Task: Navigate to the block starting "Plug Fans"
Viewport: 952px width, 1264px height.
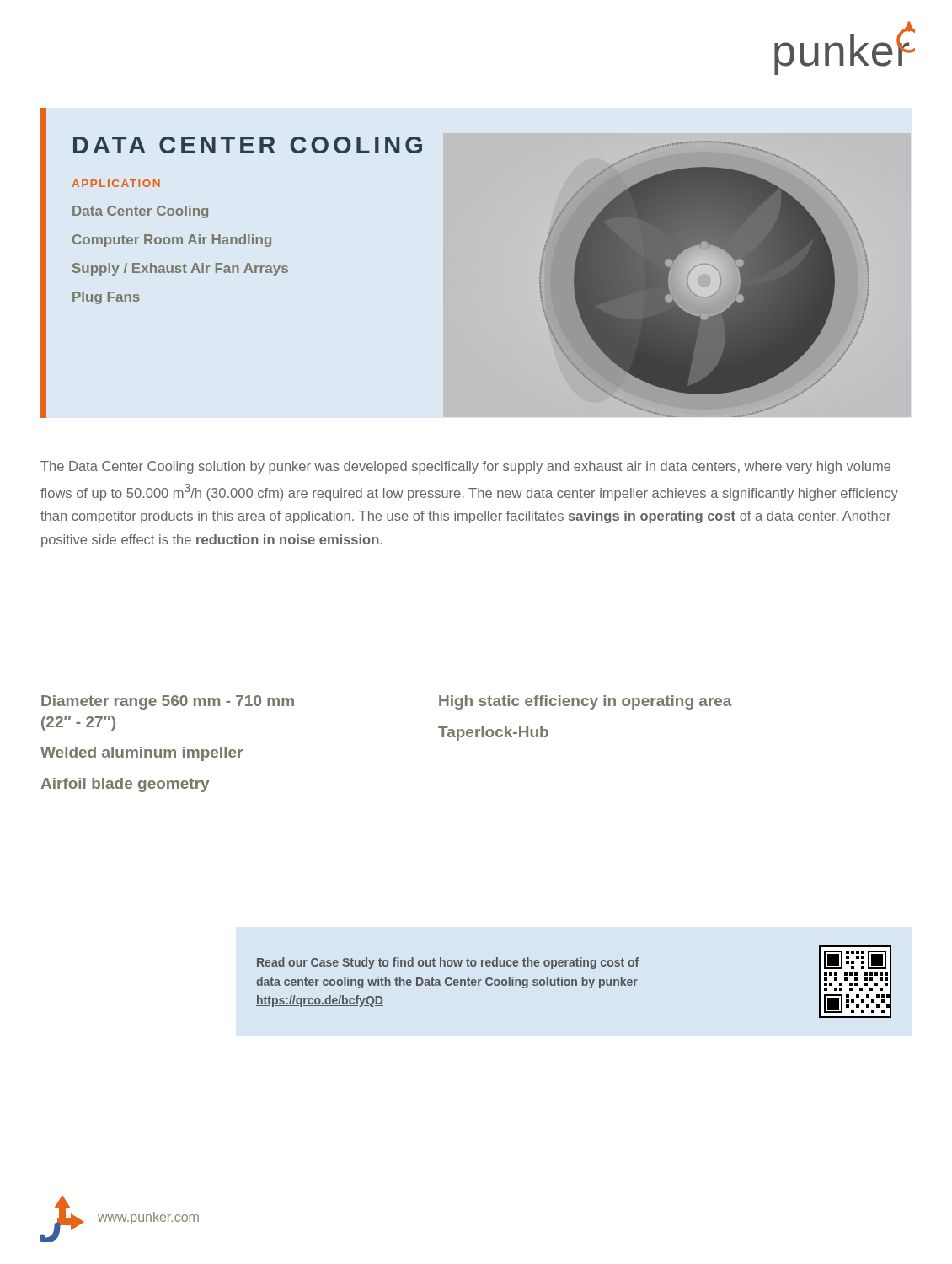Action: click(106, 297)
